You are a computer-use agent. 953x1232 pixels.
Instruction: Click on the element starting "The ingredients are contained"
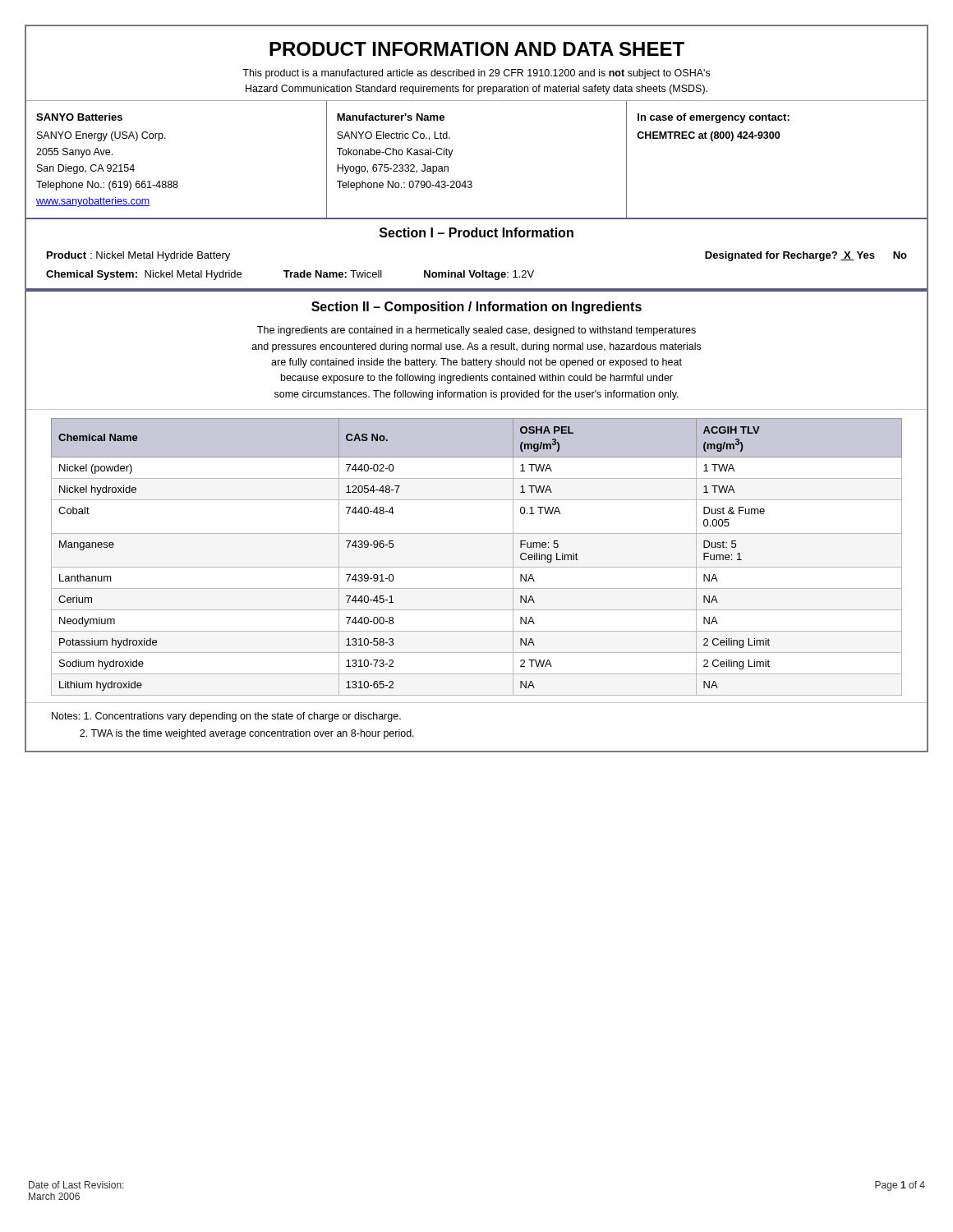tap(476, 362)
